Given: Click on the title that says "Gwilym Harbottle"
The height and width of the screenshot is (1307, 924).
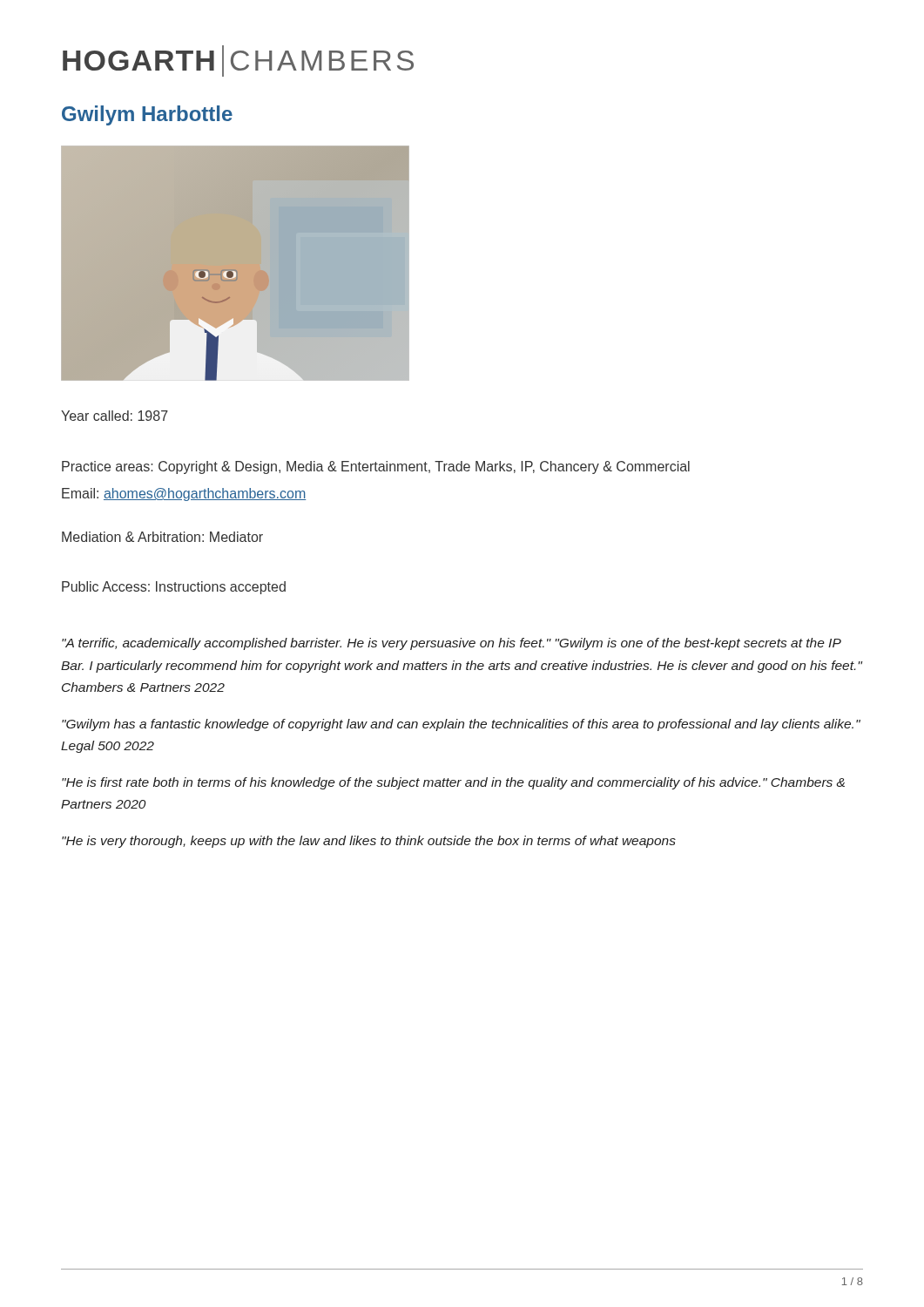Looking at the screenshot, I should tap(147, 114).
